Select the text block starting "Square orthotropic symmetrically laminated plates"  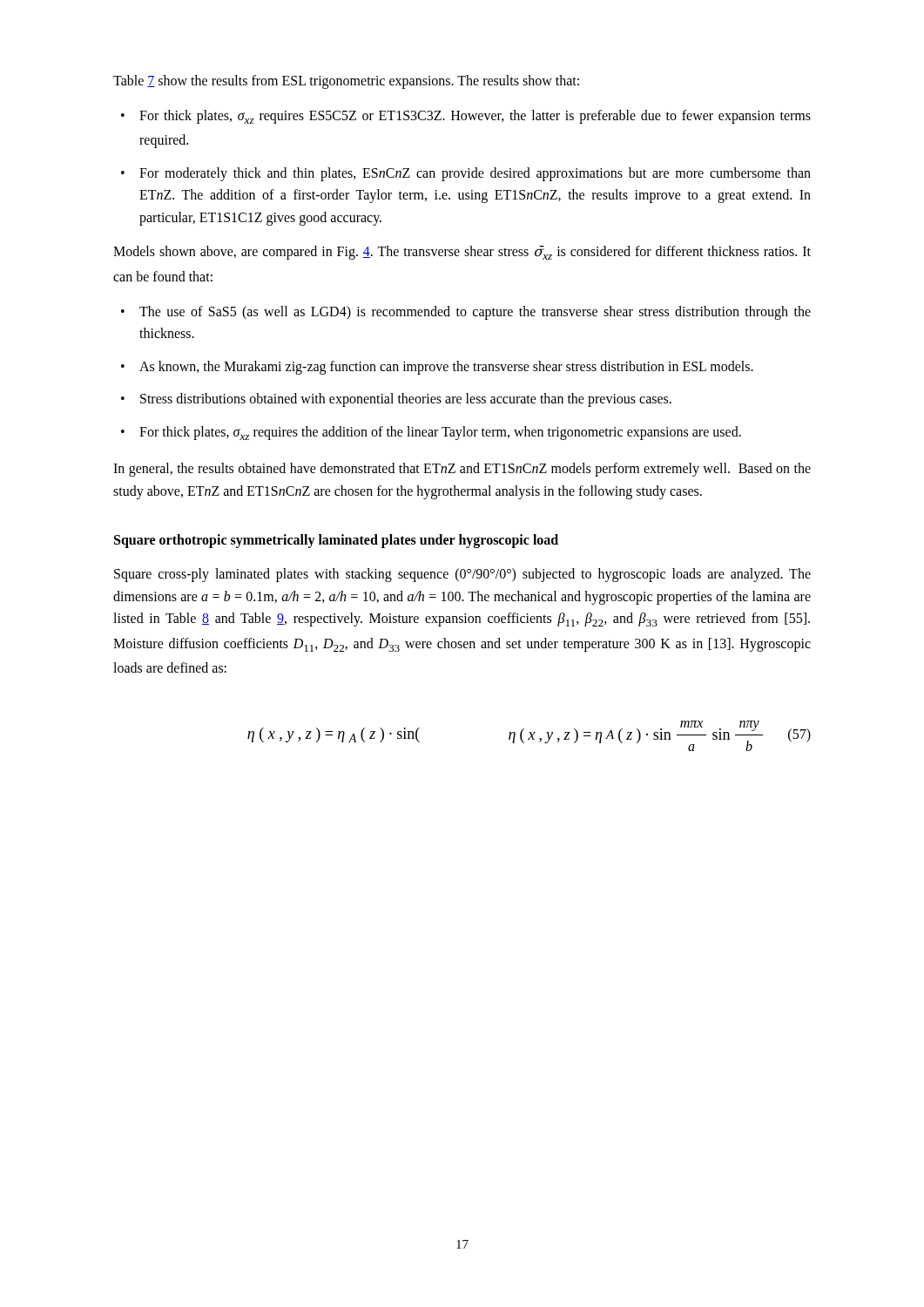tap(336, 539)
